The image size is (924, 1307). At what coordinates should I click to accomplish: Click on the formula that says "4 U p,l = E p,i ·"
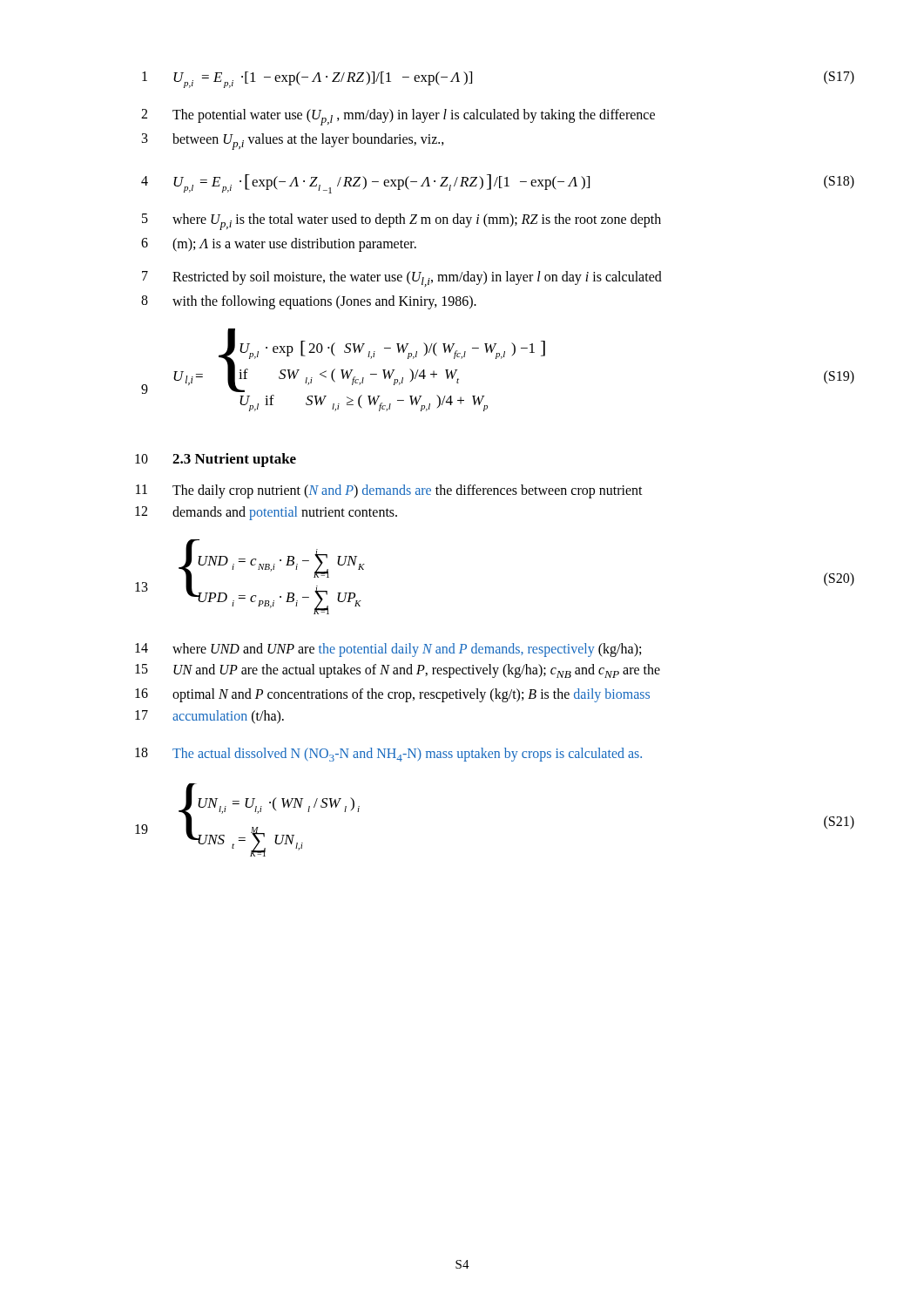[x=484, y=181]
